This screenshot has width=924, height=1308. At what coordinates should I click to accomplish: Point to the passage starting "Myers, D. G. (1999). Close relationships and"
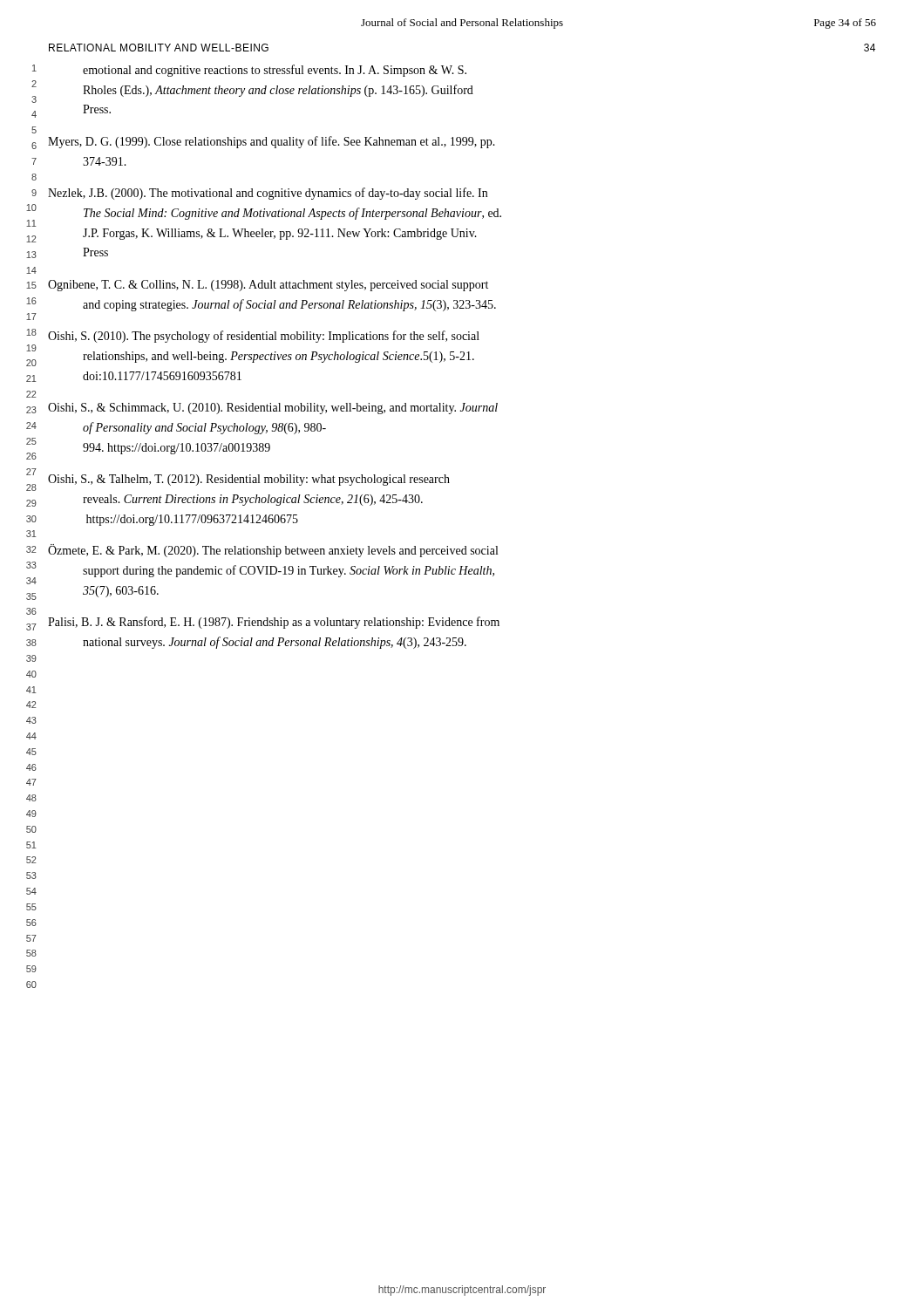(462, 152)
